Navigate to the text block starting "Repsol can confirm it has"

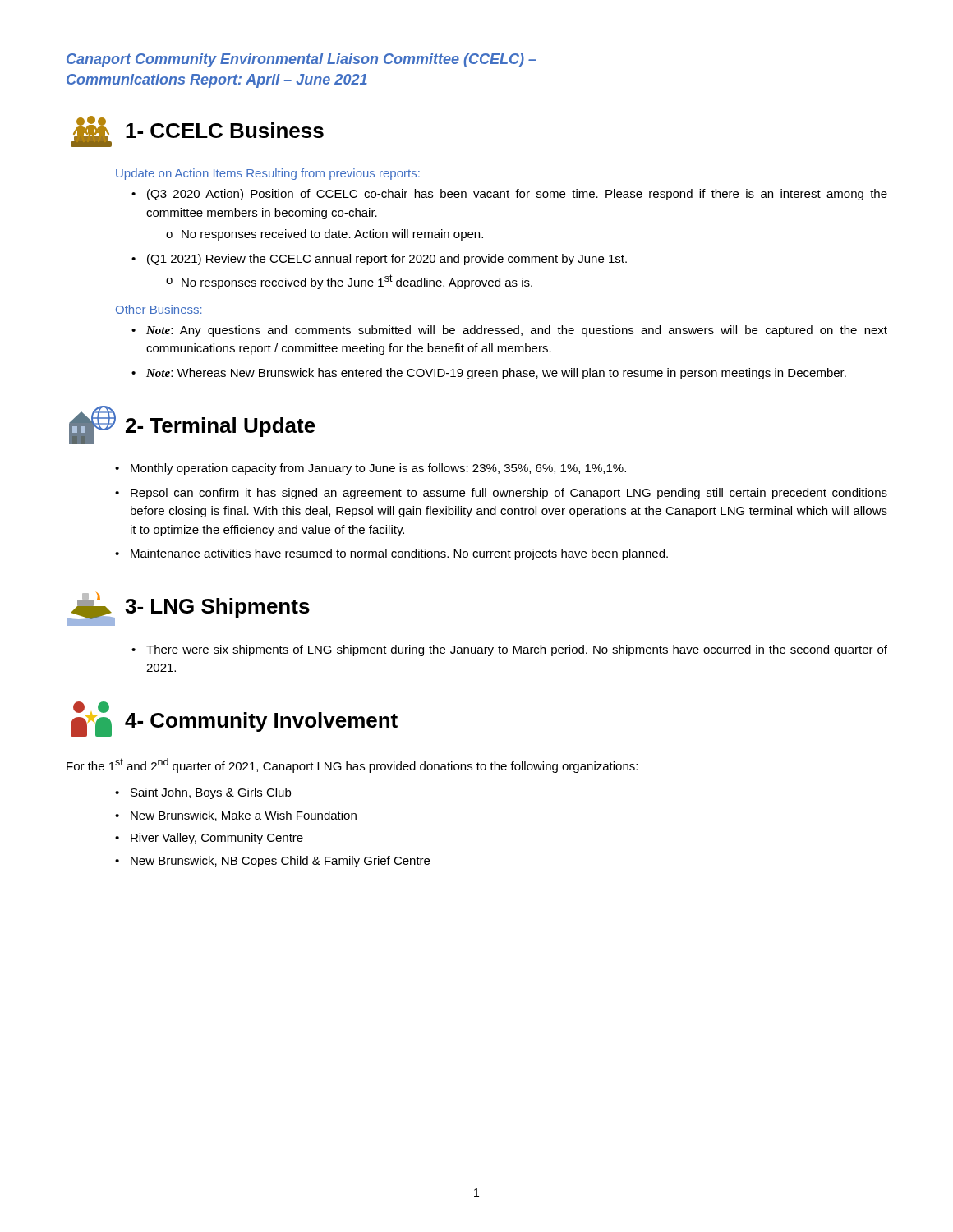pyautogui.click(x=509, y=511)
